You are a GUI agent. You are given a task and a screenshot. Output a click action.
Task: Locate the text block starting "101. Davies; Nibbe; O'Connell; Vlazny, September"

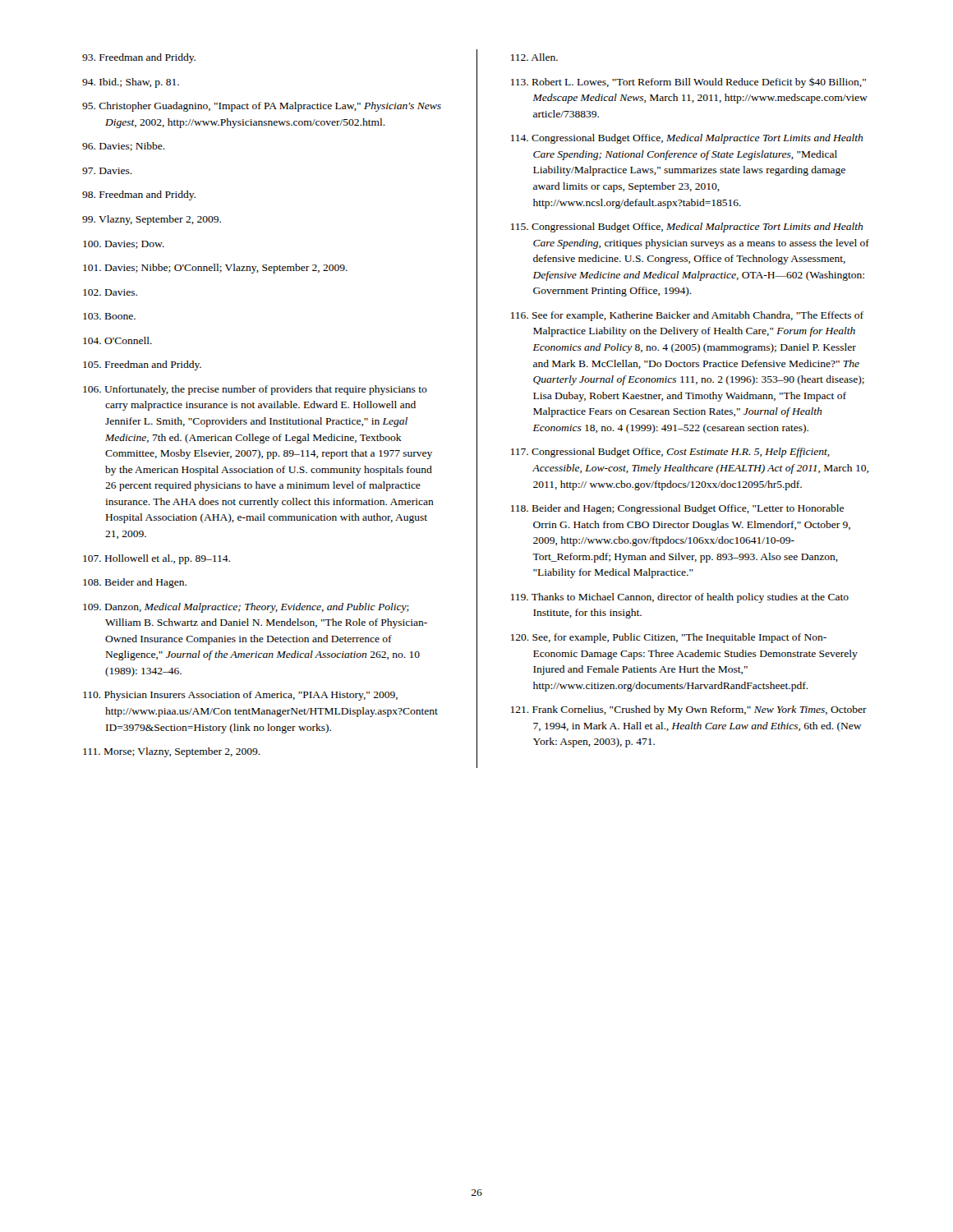pos(263,268)
